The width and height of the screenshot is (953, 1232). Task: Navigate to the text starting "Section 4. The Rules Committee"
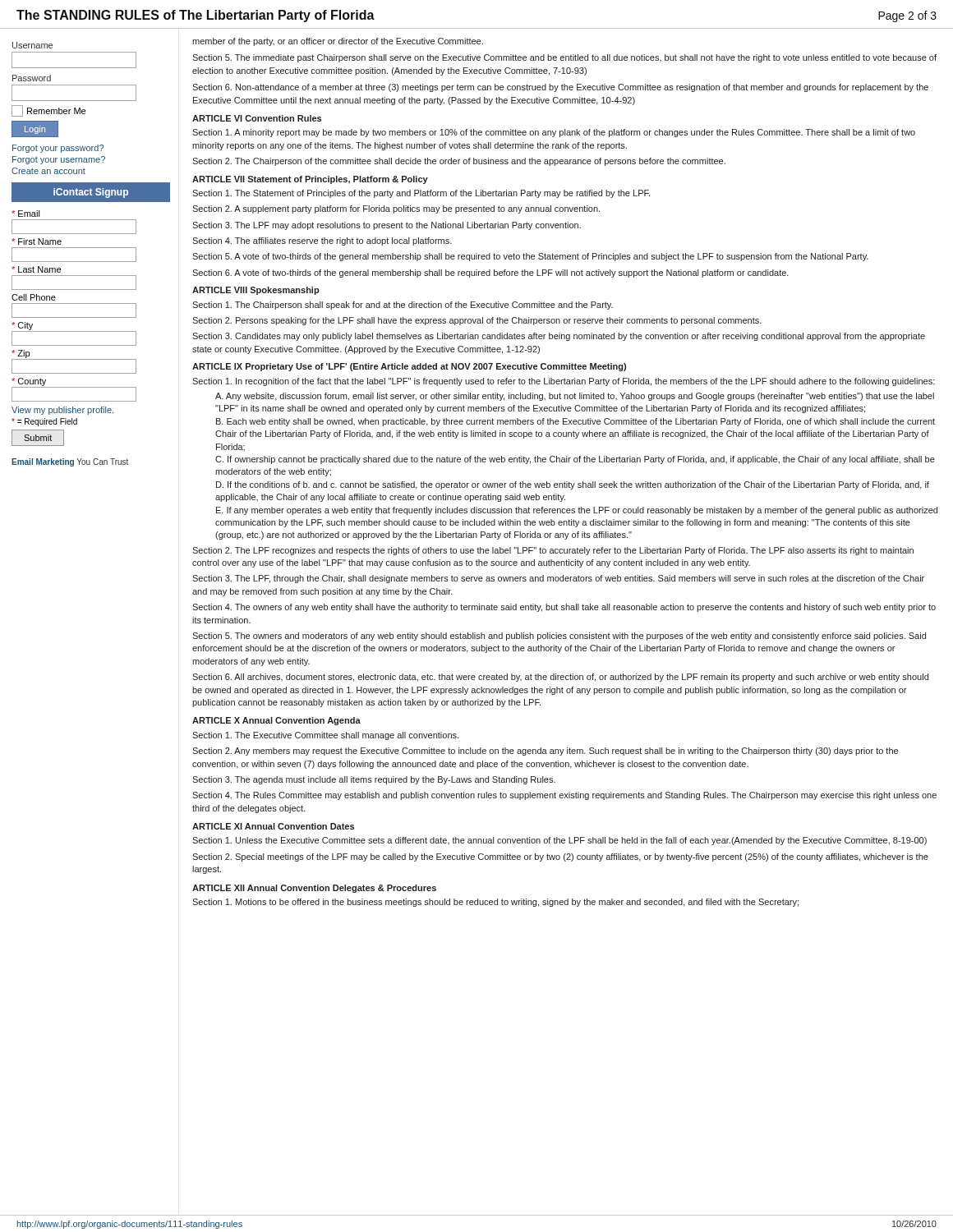click(565, 802)
